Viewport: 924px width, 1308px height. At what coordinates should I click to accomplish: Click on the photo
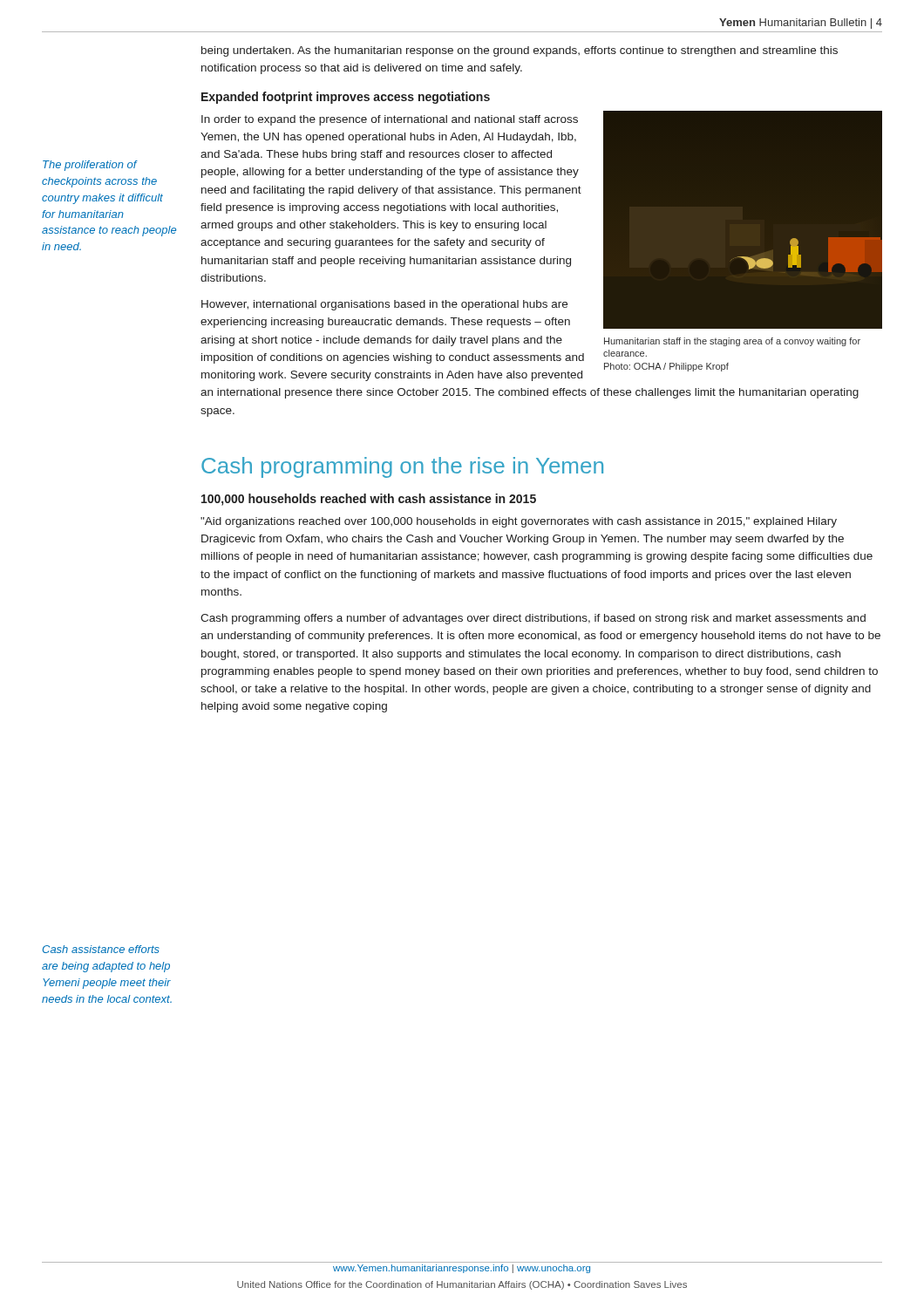tap(743, 221)
